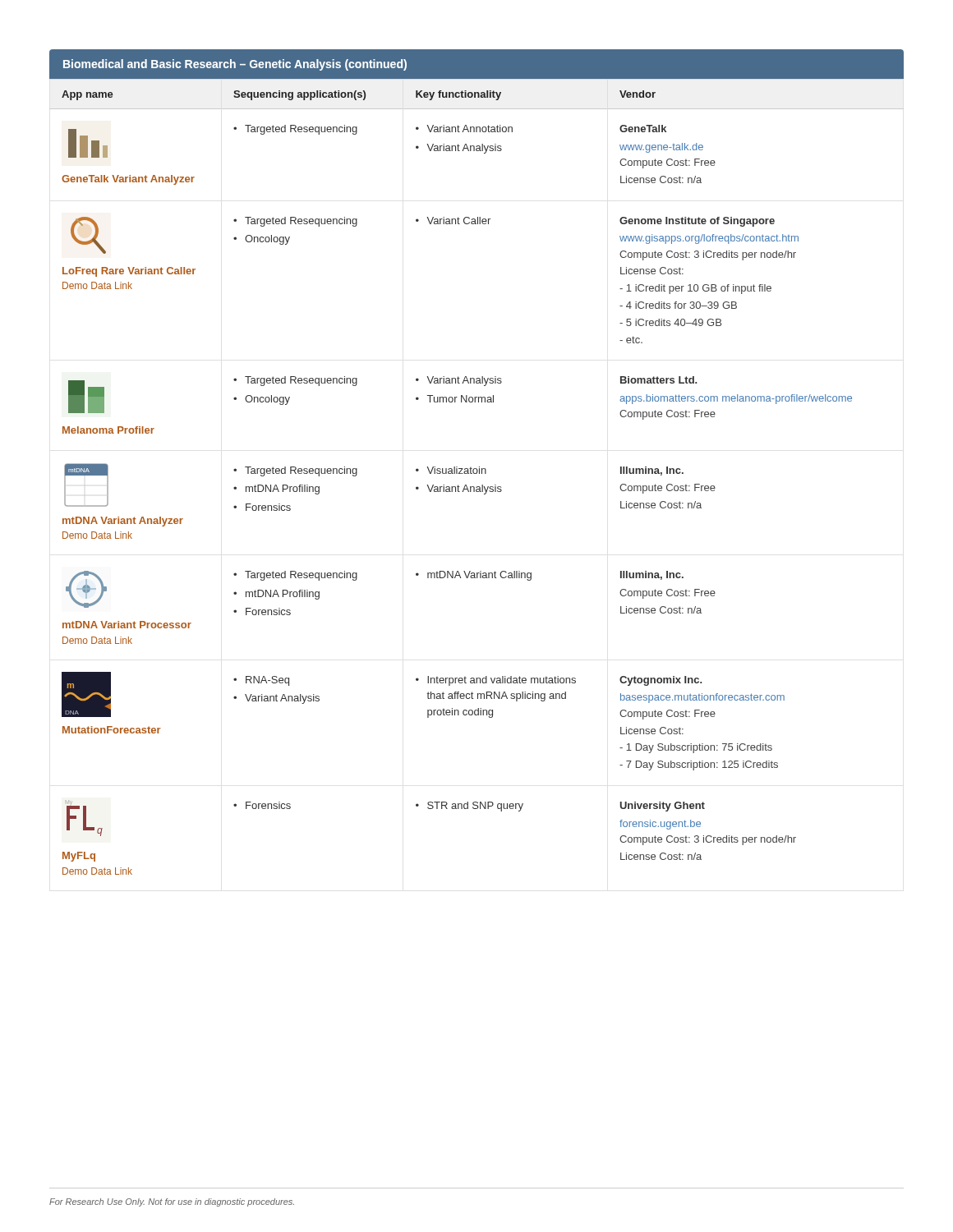Screen dimensions: 1232x953
Task: Select a section header
Action: [x=235, y=64]
